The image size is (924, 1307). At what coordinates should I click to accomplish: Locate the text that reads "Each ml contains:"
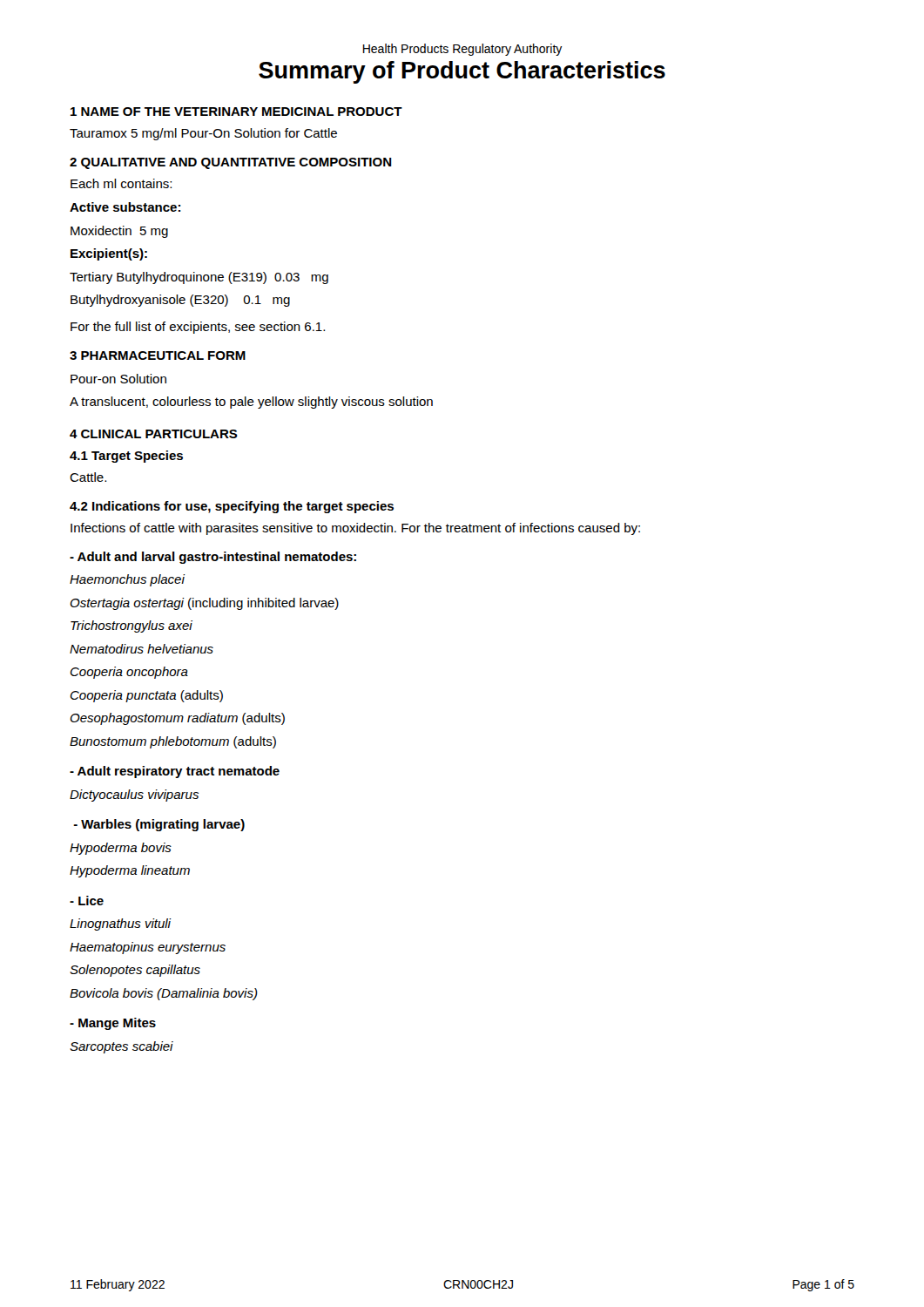(x=121, y=183)
